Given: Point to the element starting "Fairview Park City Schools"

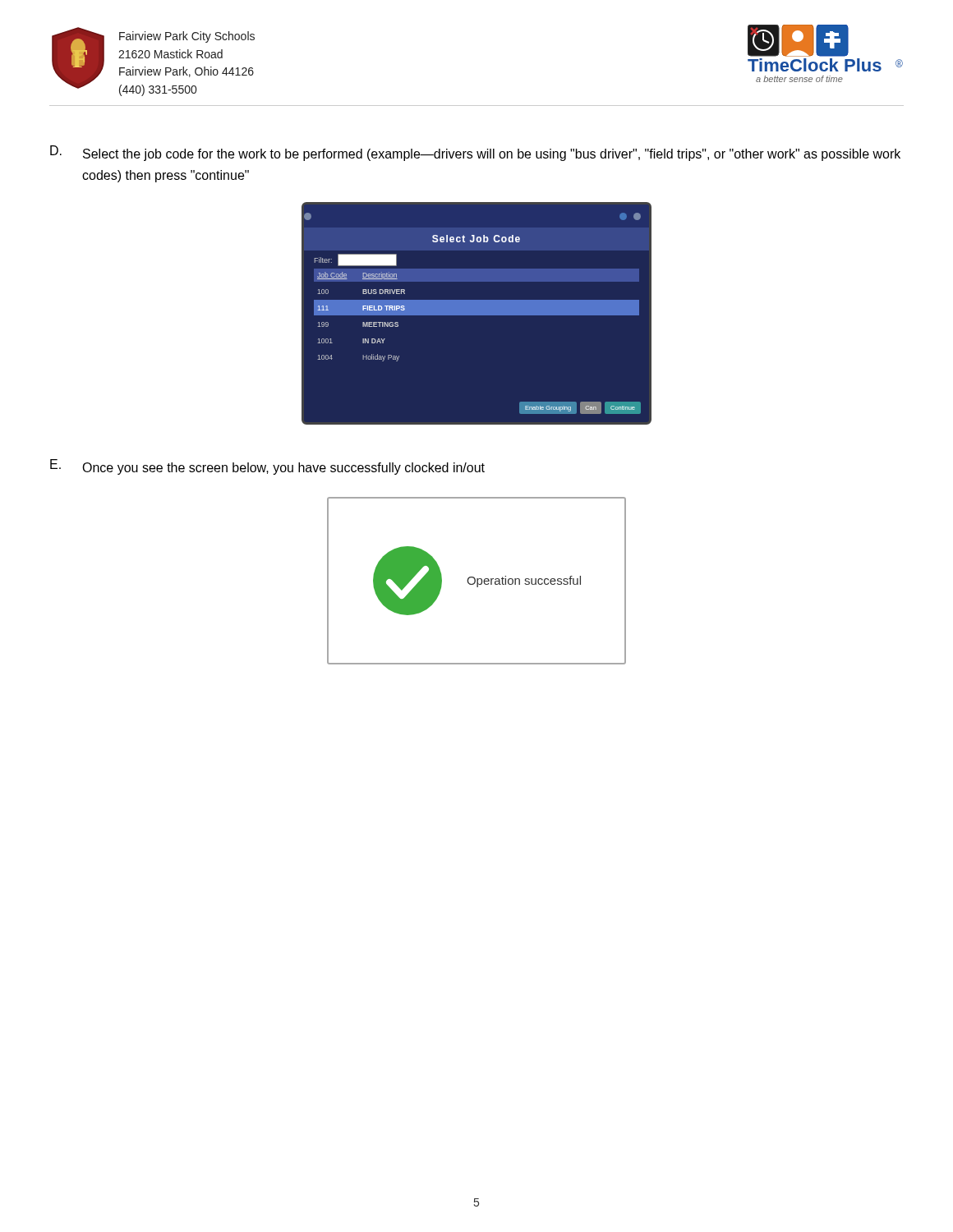Looking at the screenshot, I should tap(187, 63).
